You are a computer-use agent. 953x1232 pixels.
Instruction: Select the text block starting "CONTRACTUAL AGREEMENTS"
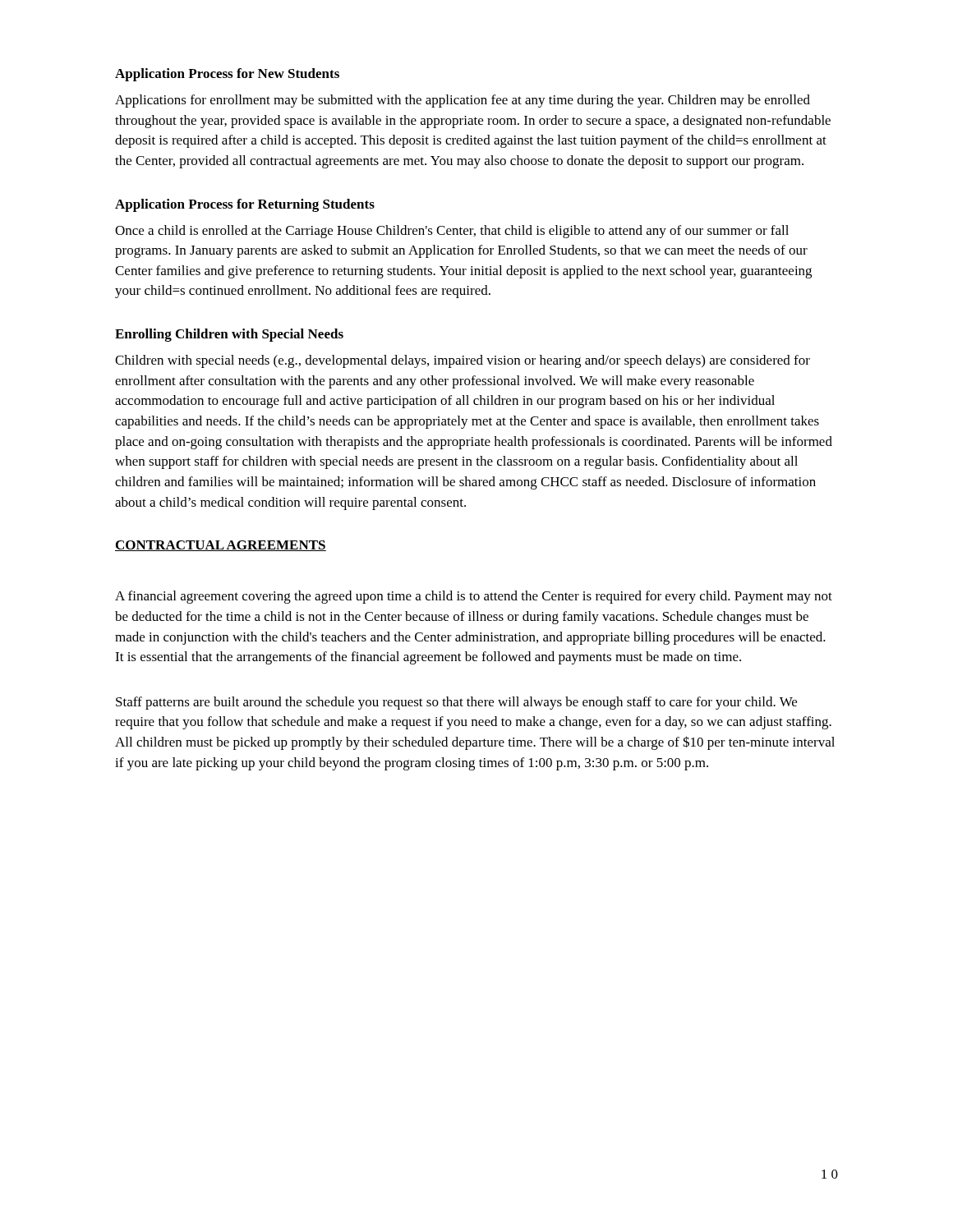click(220, 545)
